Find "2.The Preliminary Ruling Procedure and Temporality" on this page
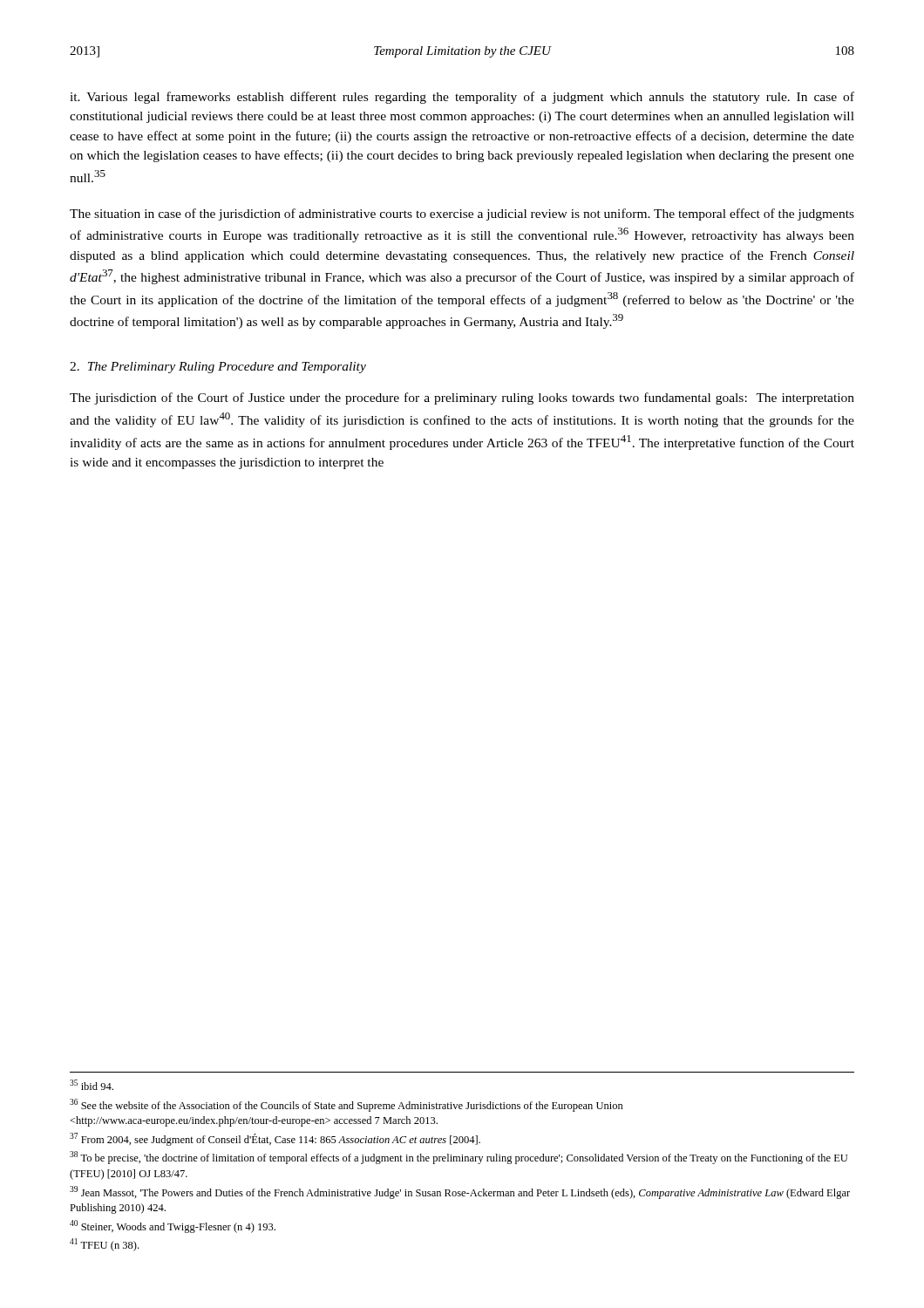 [x=218, y=366]
